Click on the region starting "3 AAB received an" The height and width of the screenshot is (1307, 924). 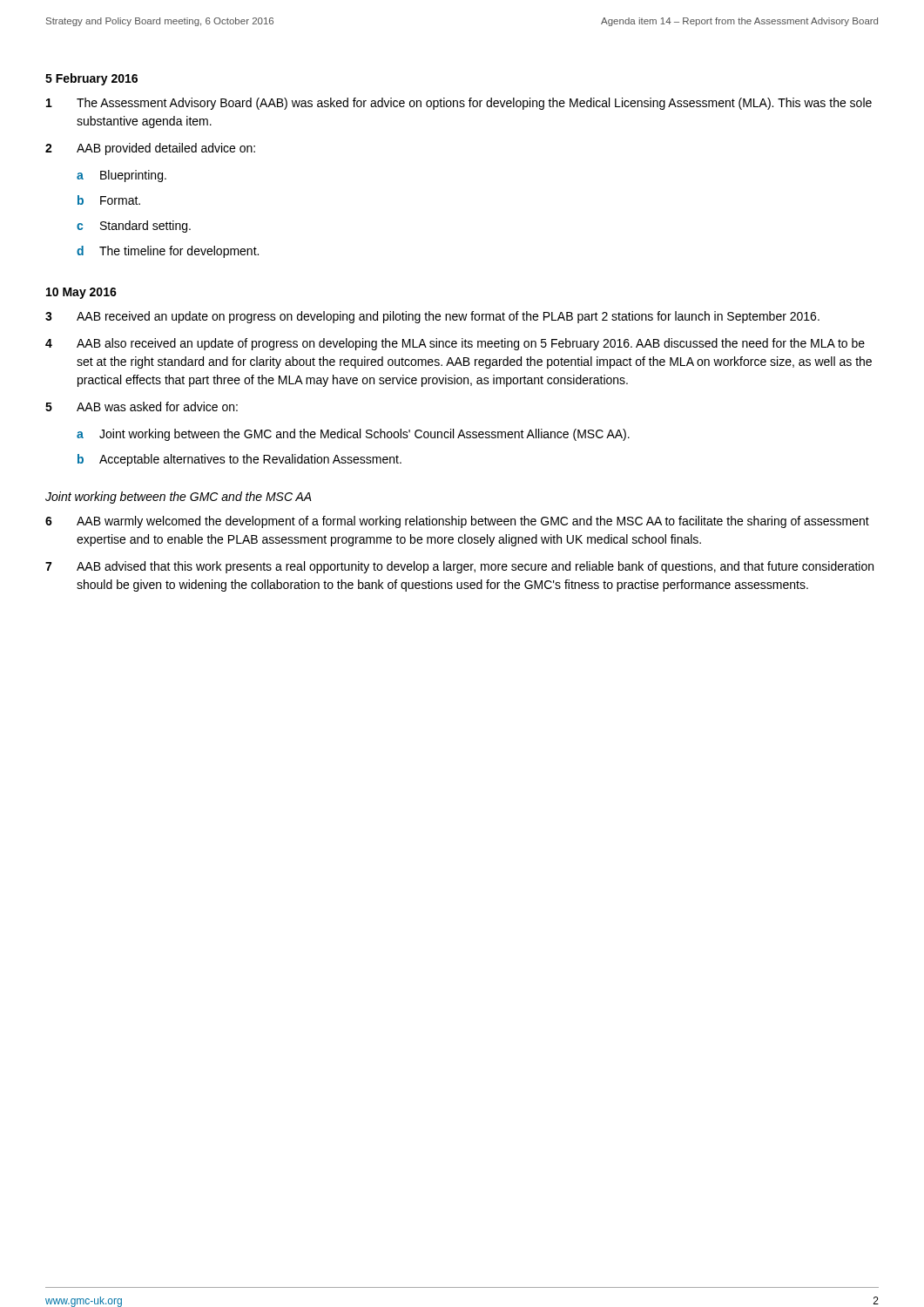click(x=462, y=317)
